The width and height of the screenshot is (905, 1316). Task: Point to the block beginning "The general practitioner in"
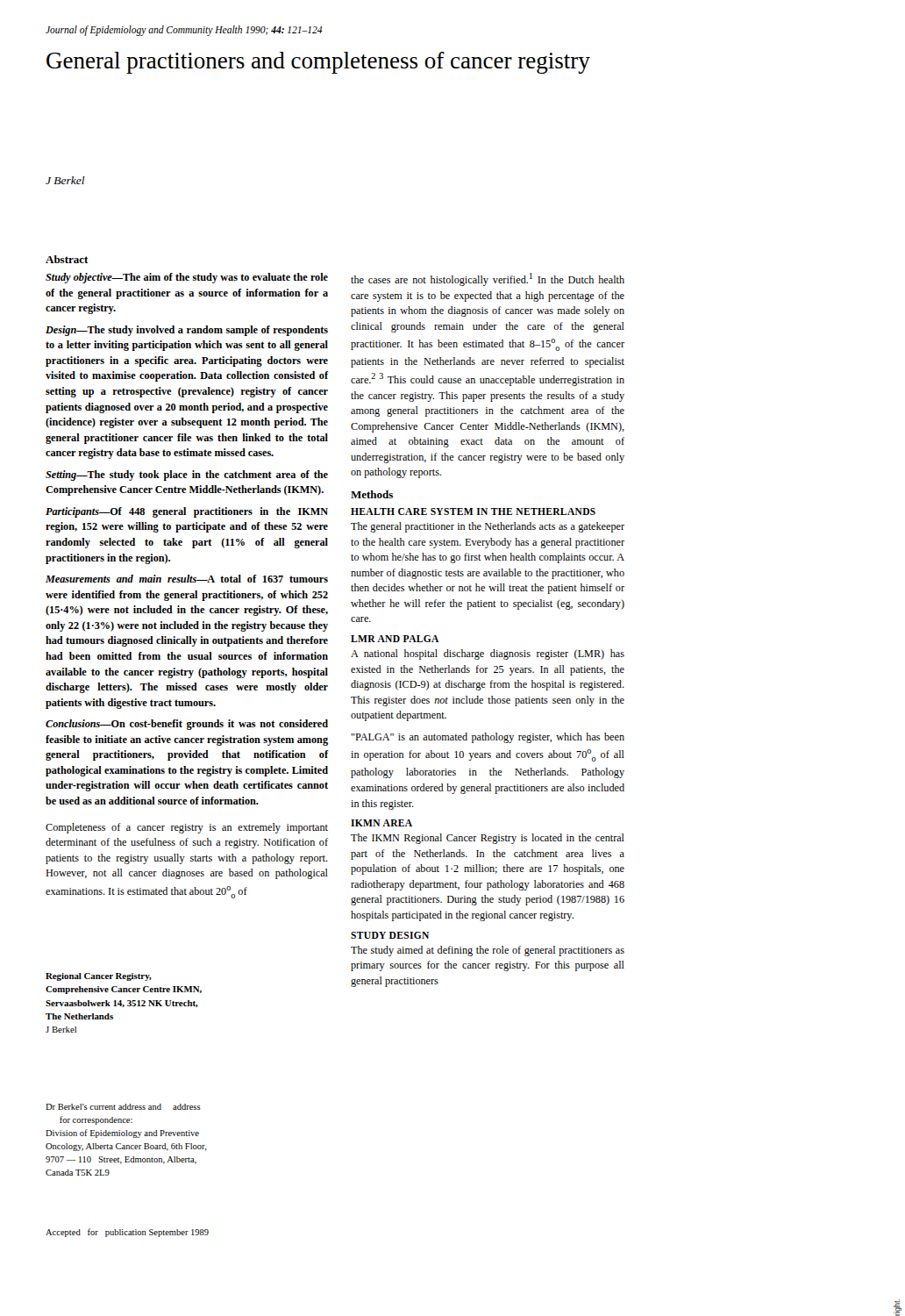[488, 573]
